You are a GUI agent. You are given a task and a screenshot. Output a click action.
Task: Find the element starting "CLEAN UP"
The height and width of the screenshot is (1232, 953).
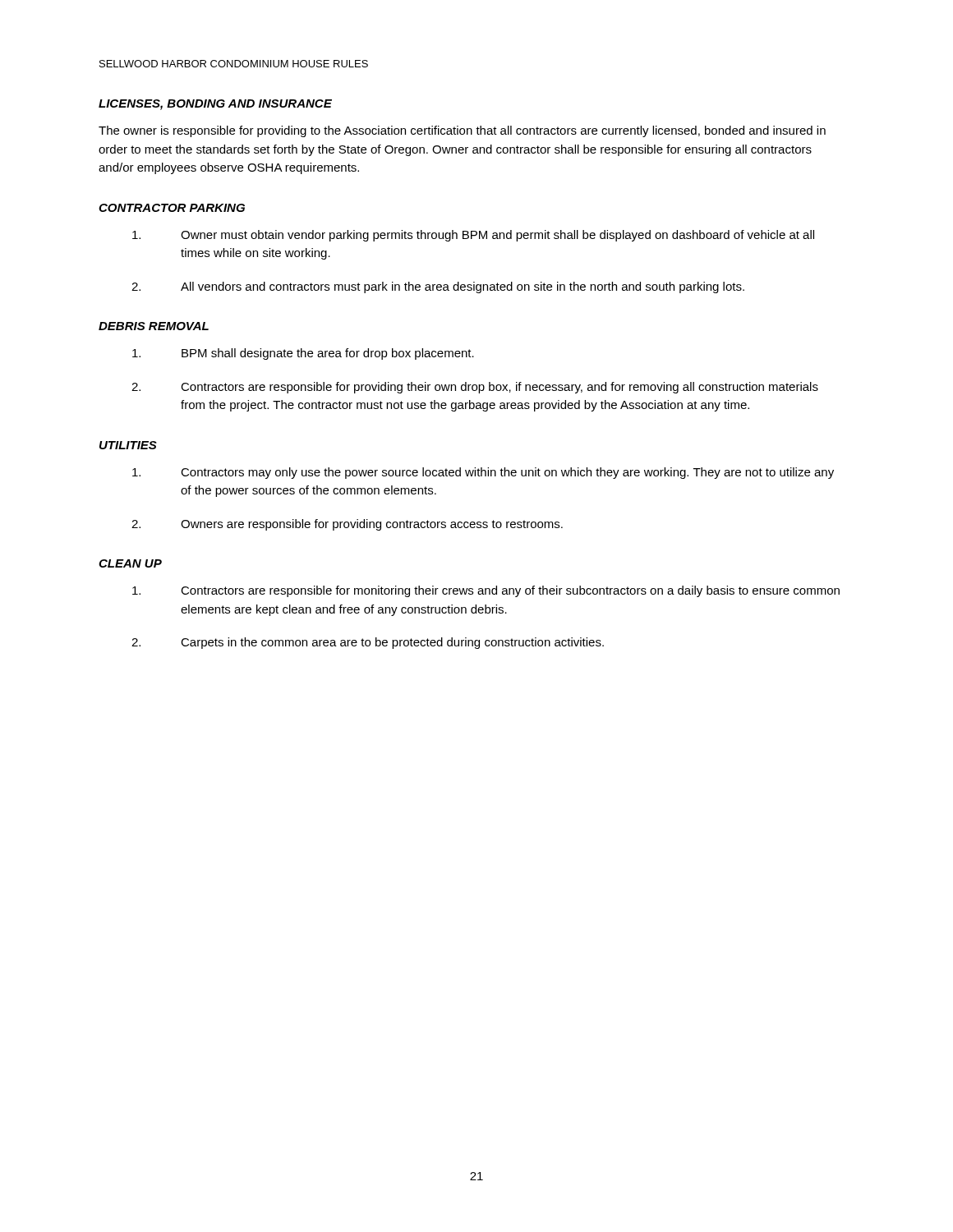(x=130, y=563)
